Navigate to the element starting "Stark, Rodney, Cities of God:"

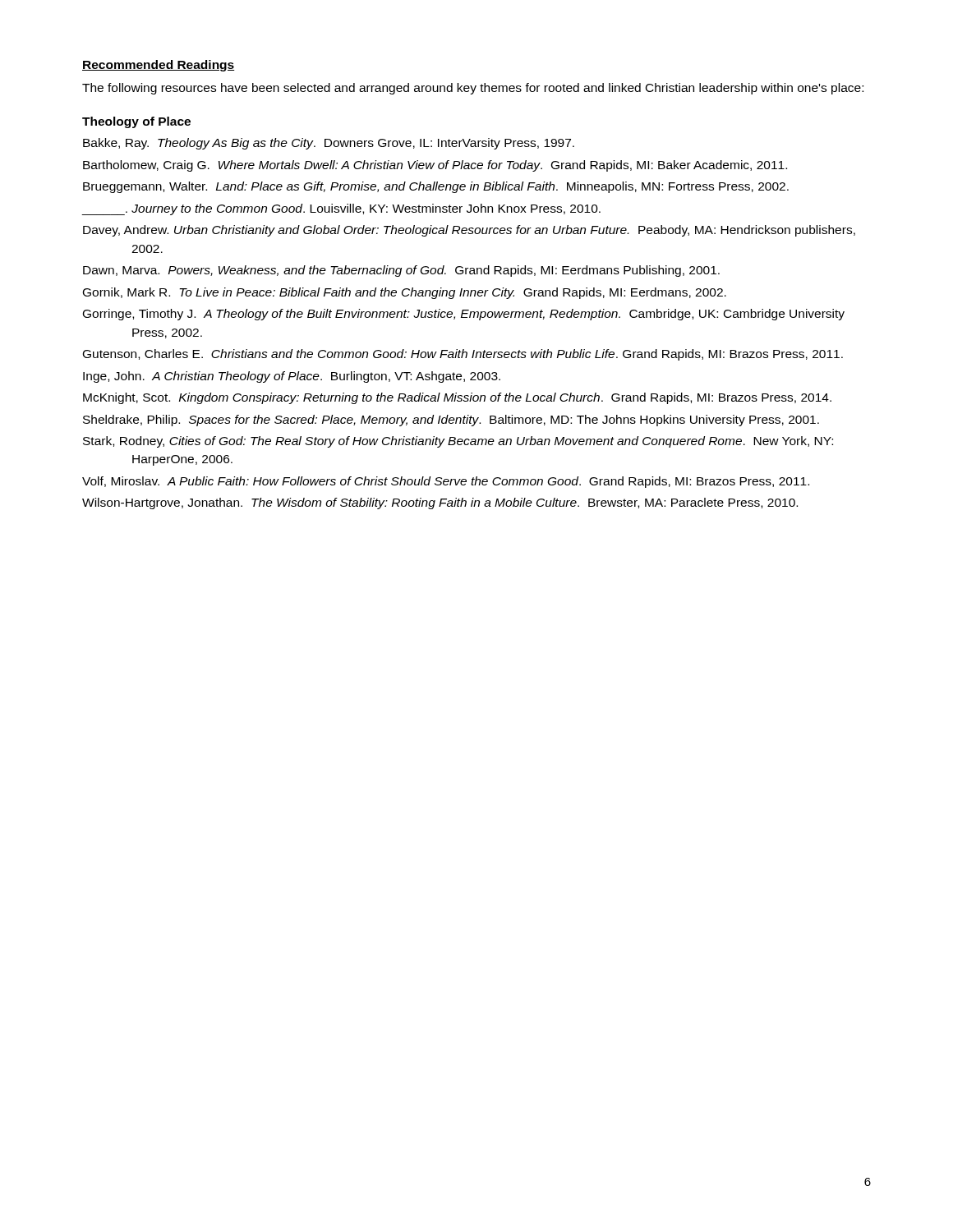[x=458, y=450]
